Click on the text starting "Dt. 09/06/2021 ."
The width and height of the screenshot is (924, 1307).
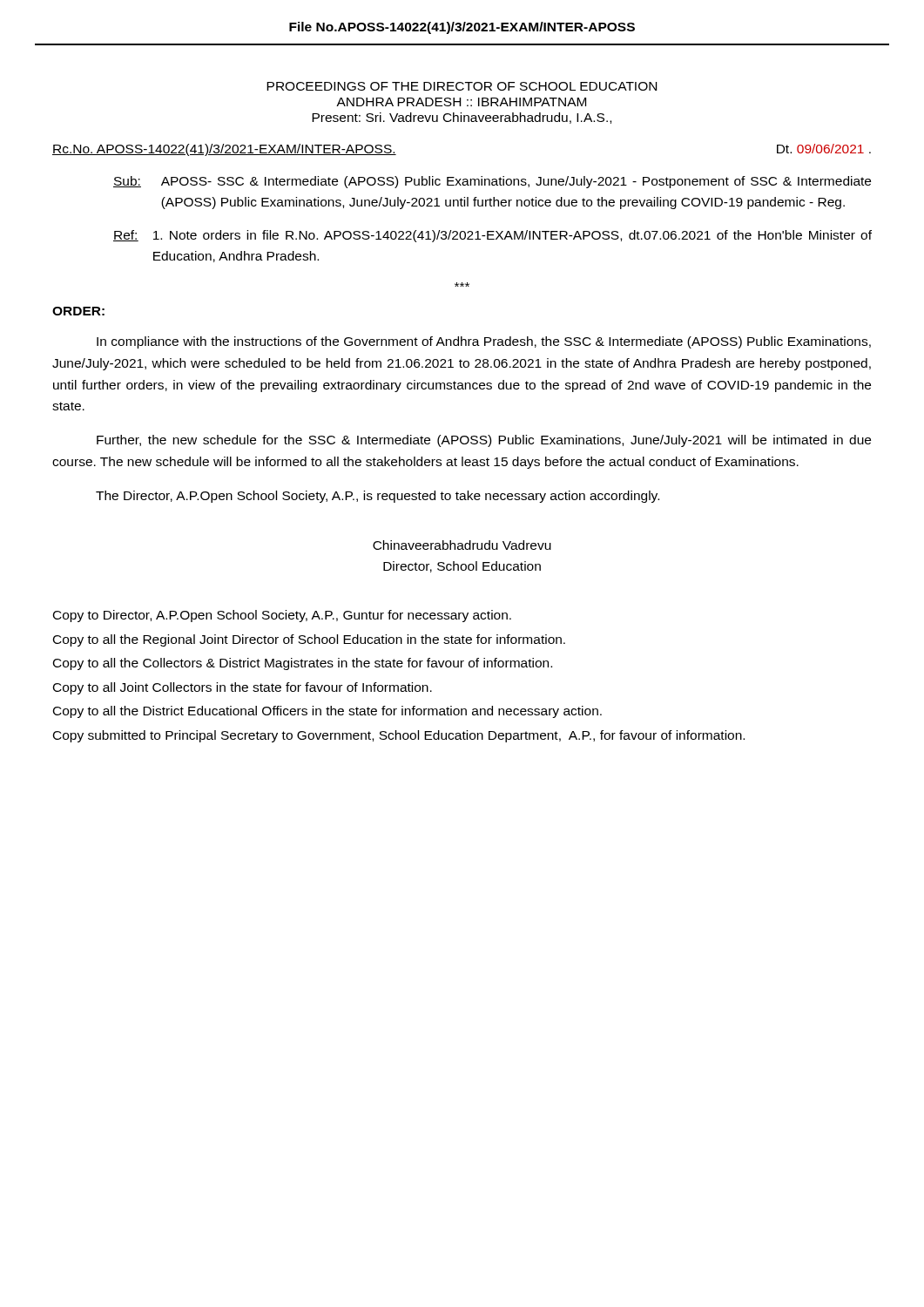click(824, 149)
